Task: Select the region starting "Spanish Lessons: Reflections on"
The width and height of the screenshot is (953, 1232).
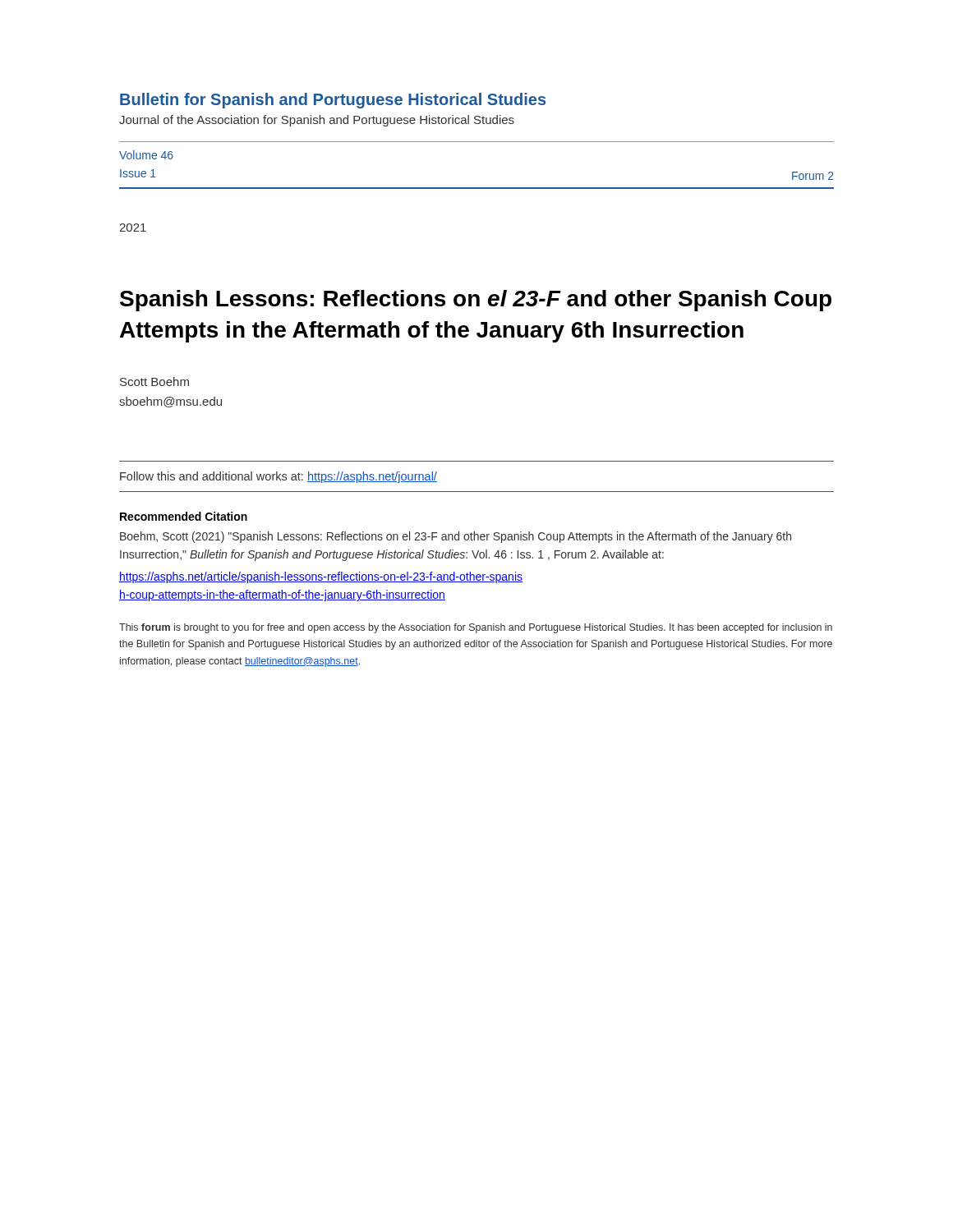Action: click(x=476, y=315)
